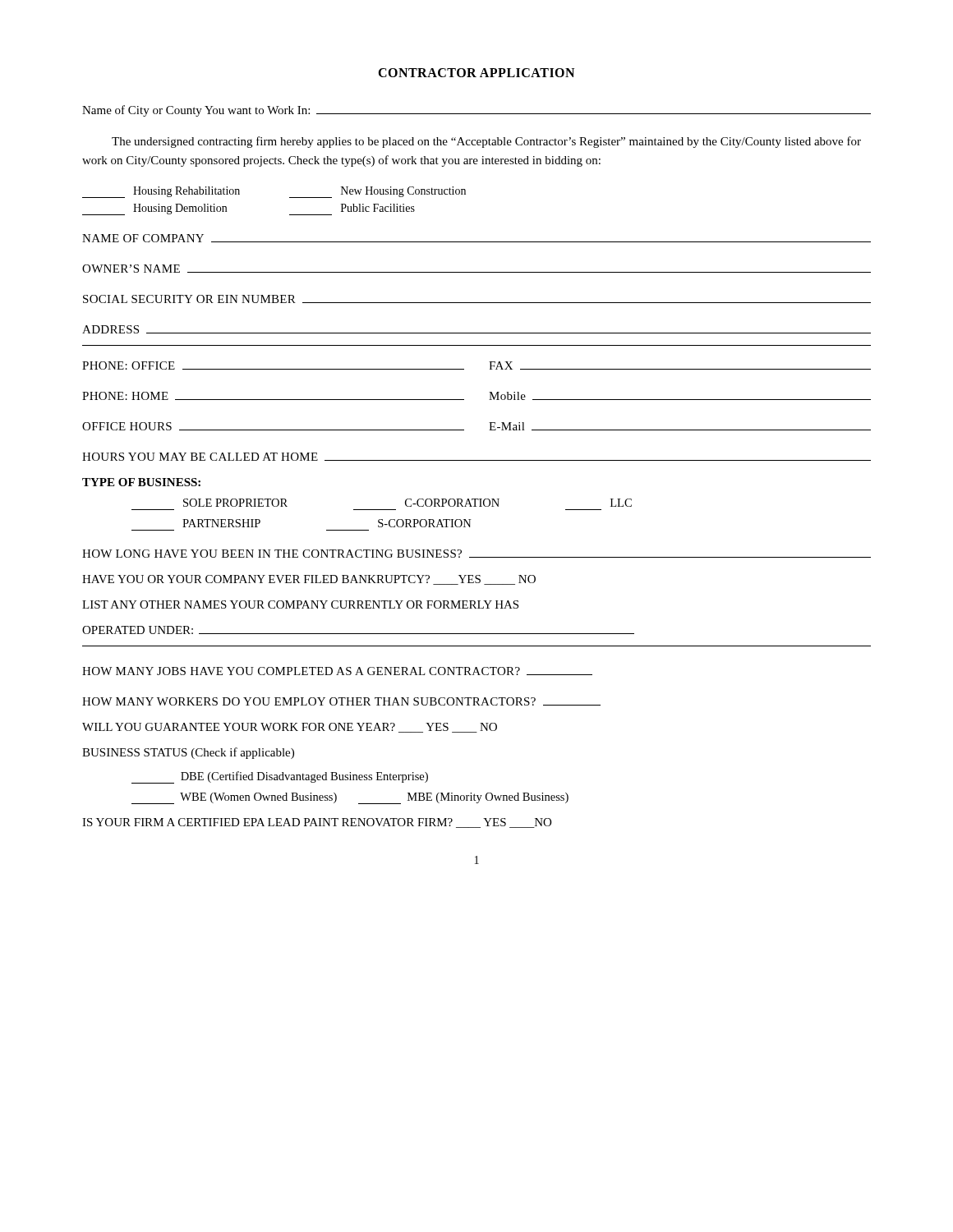Locate the text block with the text "HOW MANY JOBS HAVE"
This screenshot has width=953, height=1232.
337,669
